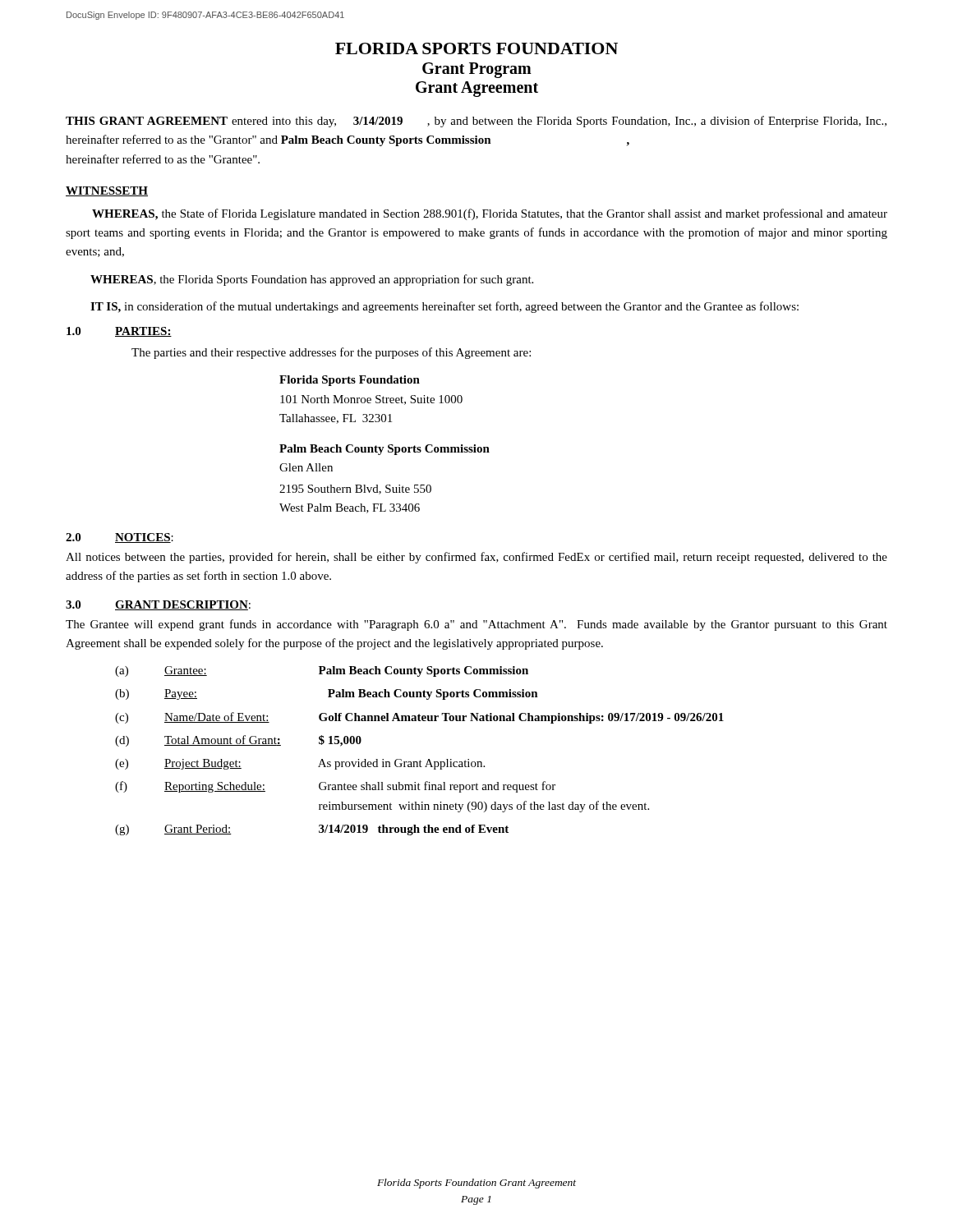Find the text block starting "The Grantee will expend grant funds"
The height and width of the screenshot is (1232, 953).
click(x=476, y=633)
